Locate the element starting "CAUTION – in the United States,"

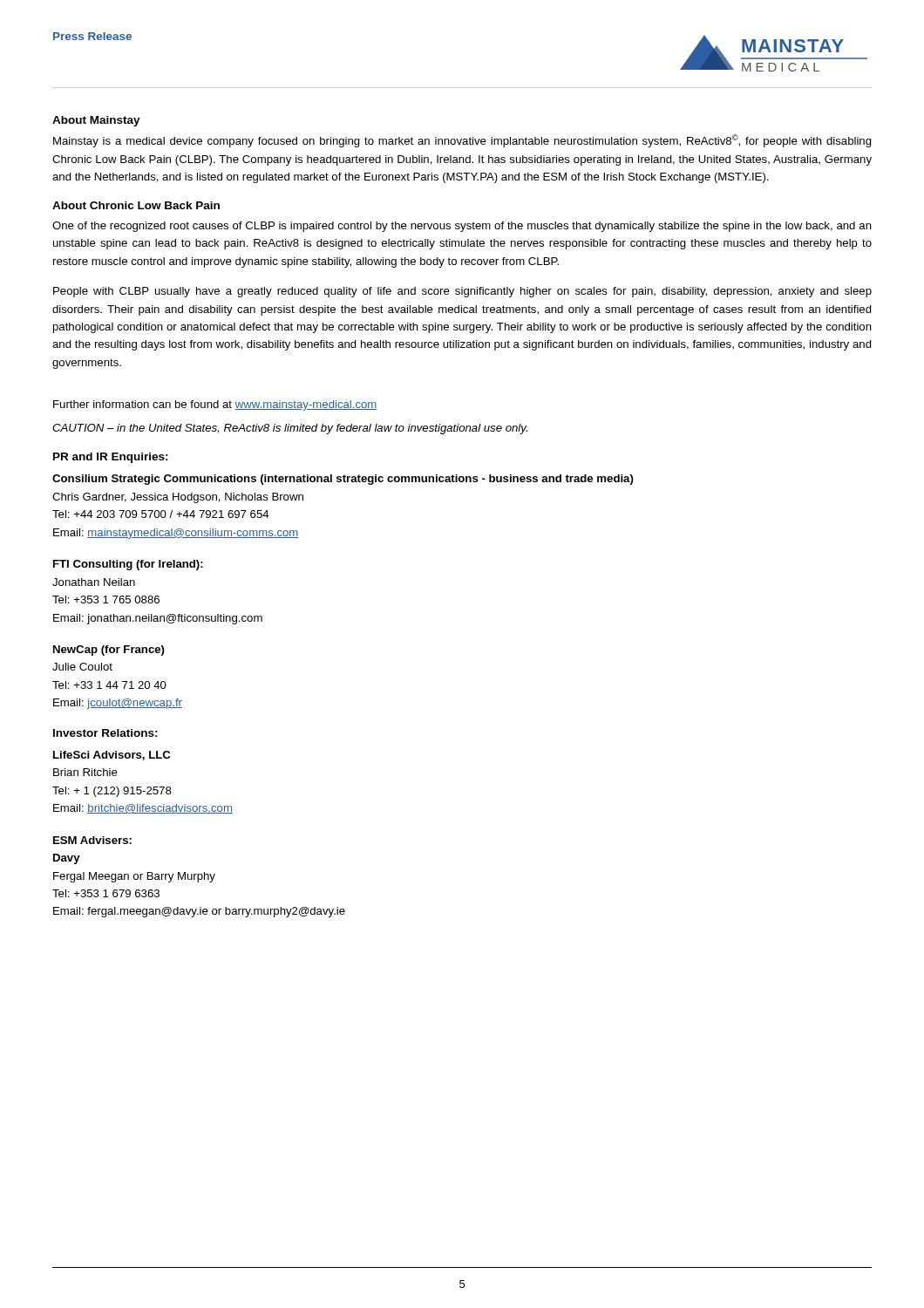[291, 428]
